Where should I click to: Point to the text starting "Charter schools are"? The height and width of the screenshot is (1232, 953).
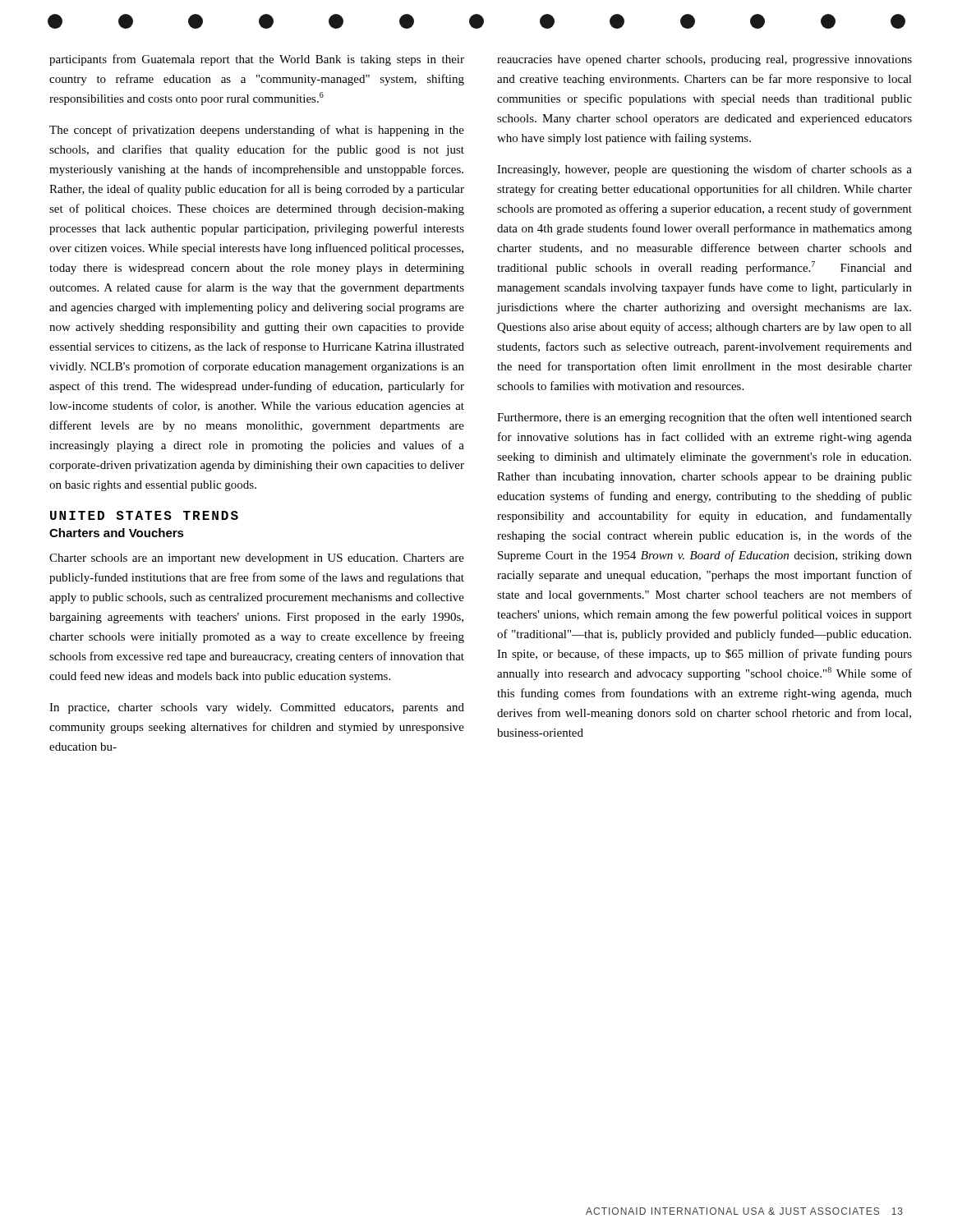257,617
